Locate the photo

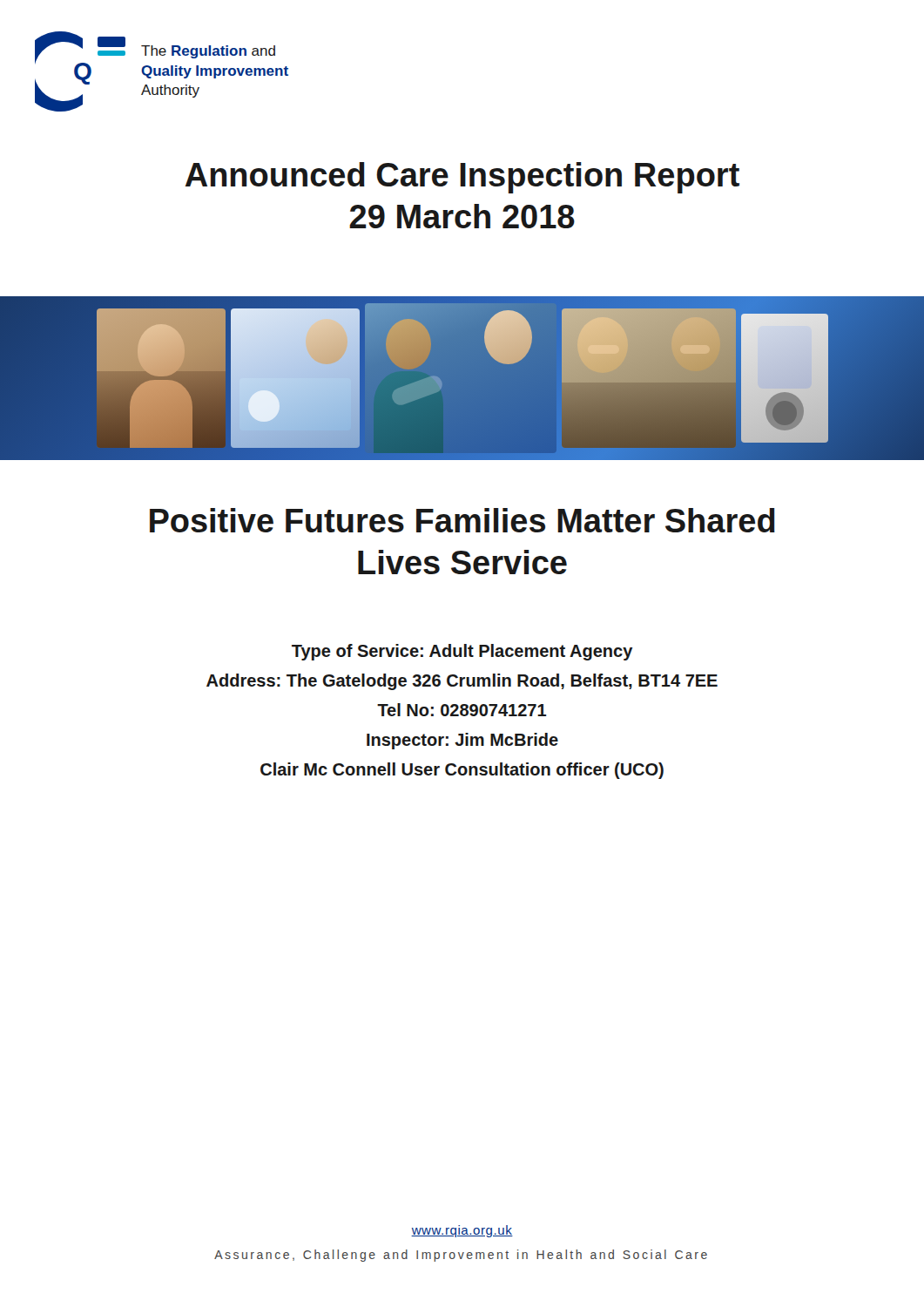click(x=462, y=378)
